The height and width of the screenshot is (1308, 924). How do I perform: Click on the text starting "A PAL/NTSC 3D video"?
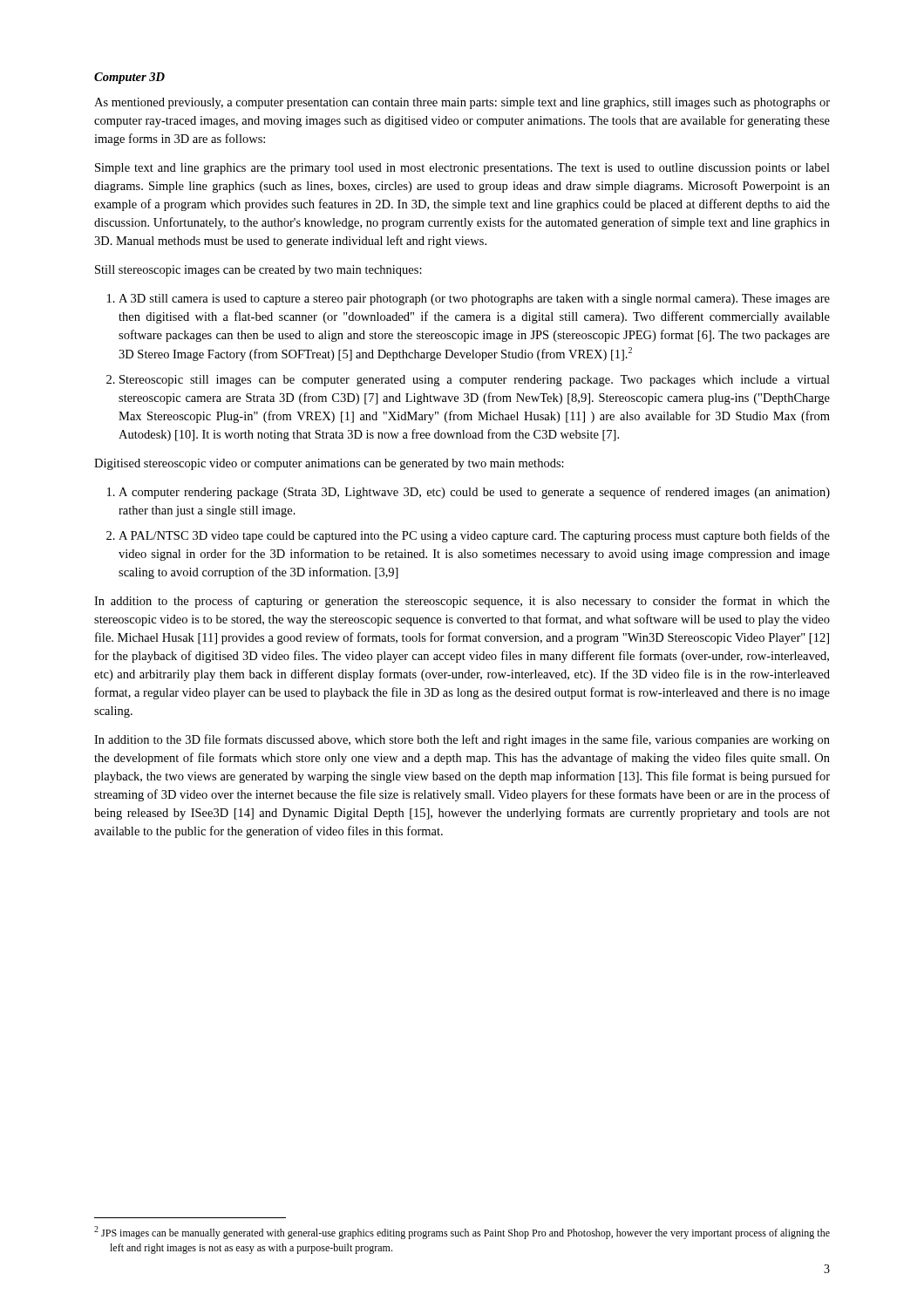(x=474, y=554)
